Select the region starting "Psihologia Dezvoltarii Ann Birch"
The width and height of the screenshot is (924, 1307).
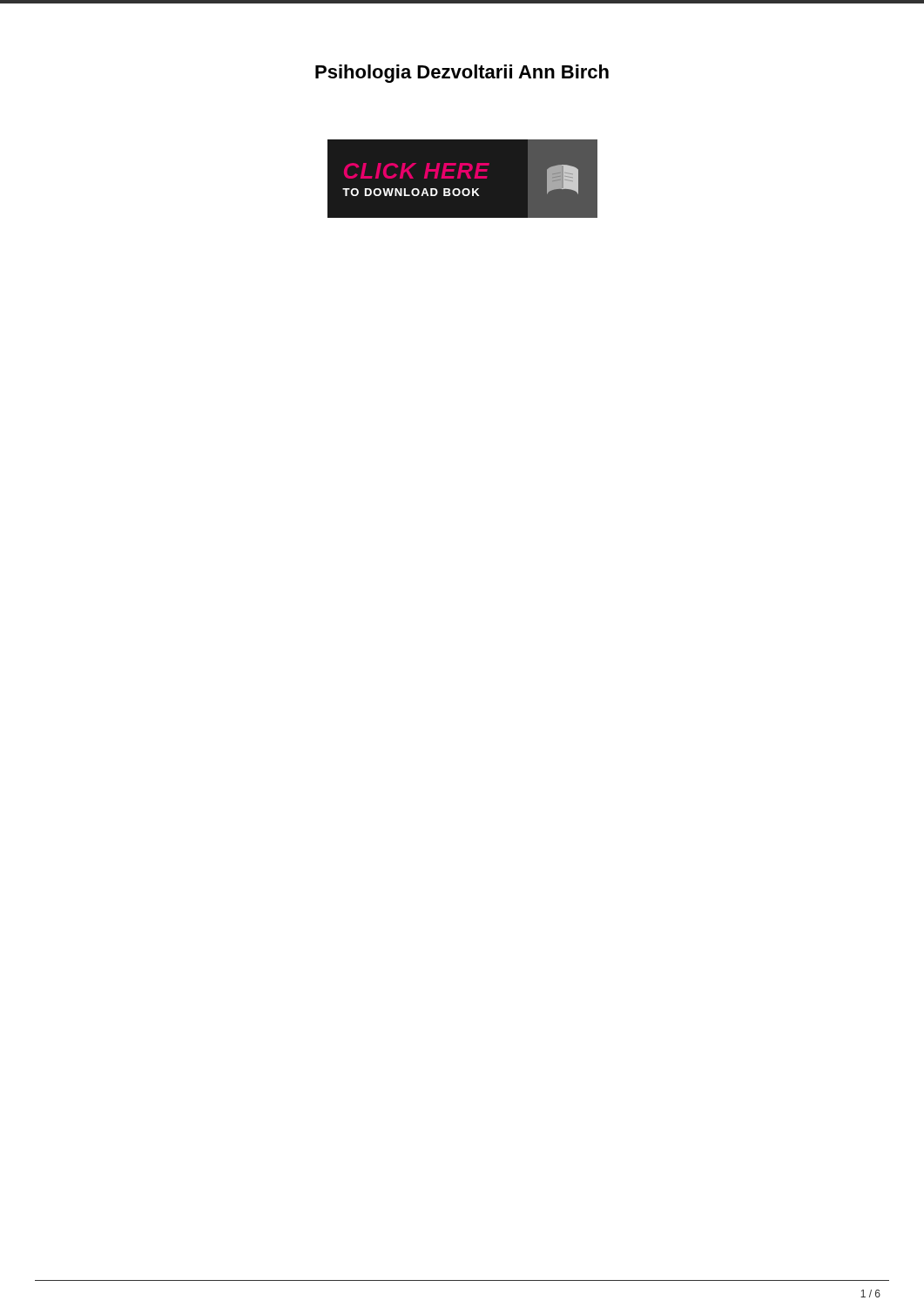pyautogui.click(x=462, y=72)
